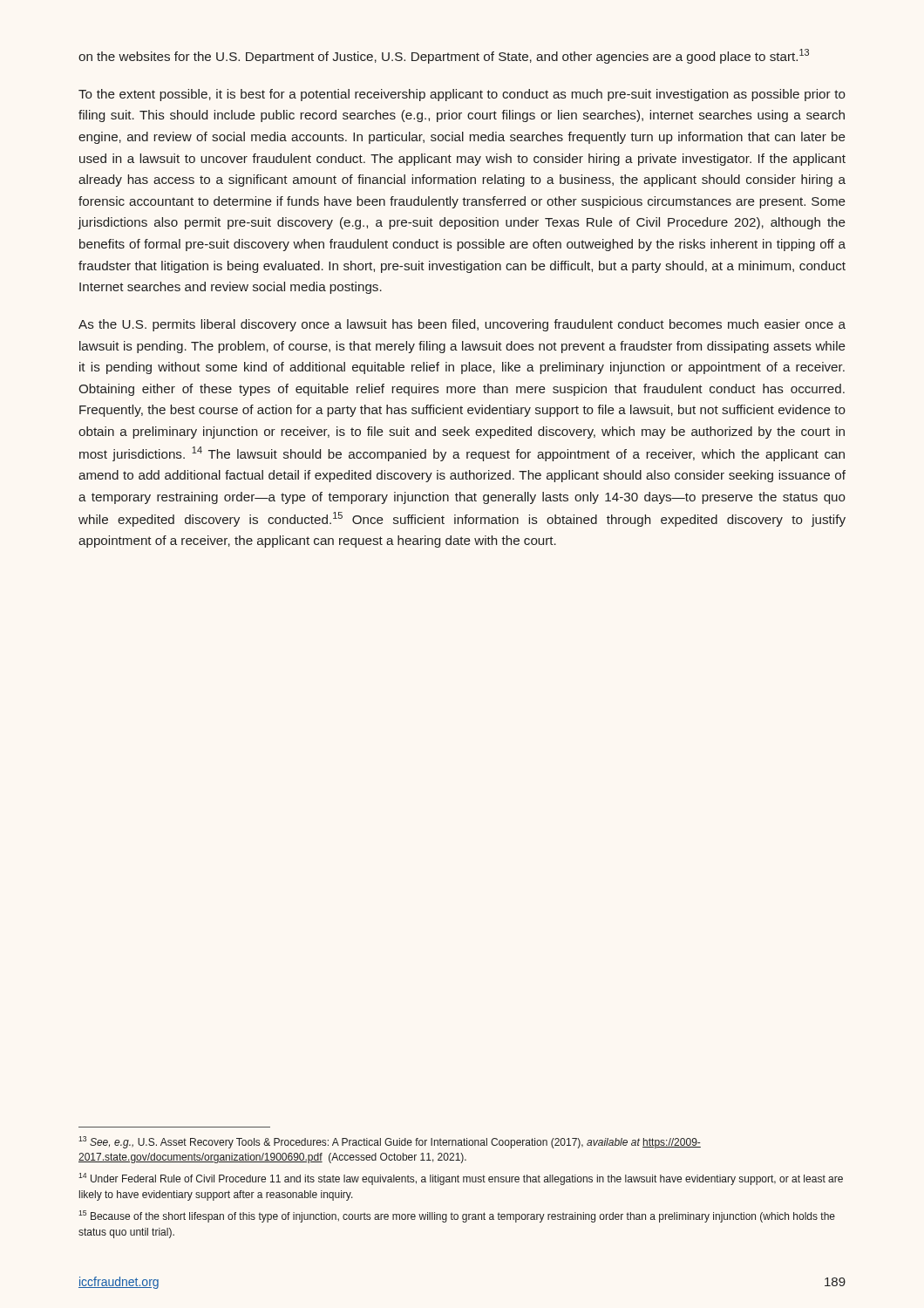Click on the text block that reads "As the U.S. permits liberal discovery once"
924x1308 pixels.
click(462, 432)
